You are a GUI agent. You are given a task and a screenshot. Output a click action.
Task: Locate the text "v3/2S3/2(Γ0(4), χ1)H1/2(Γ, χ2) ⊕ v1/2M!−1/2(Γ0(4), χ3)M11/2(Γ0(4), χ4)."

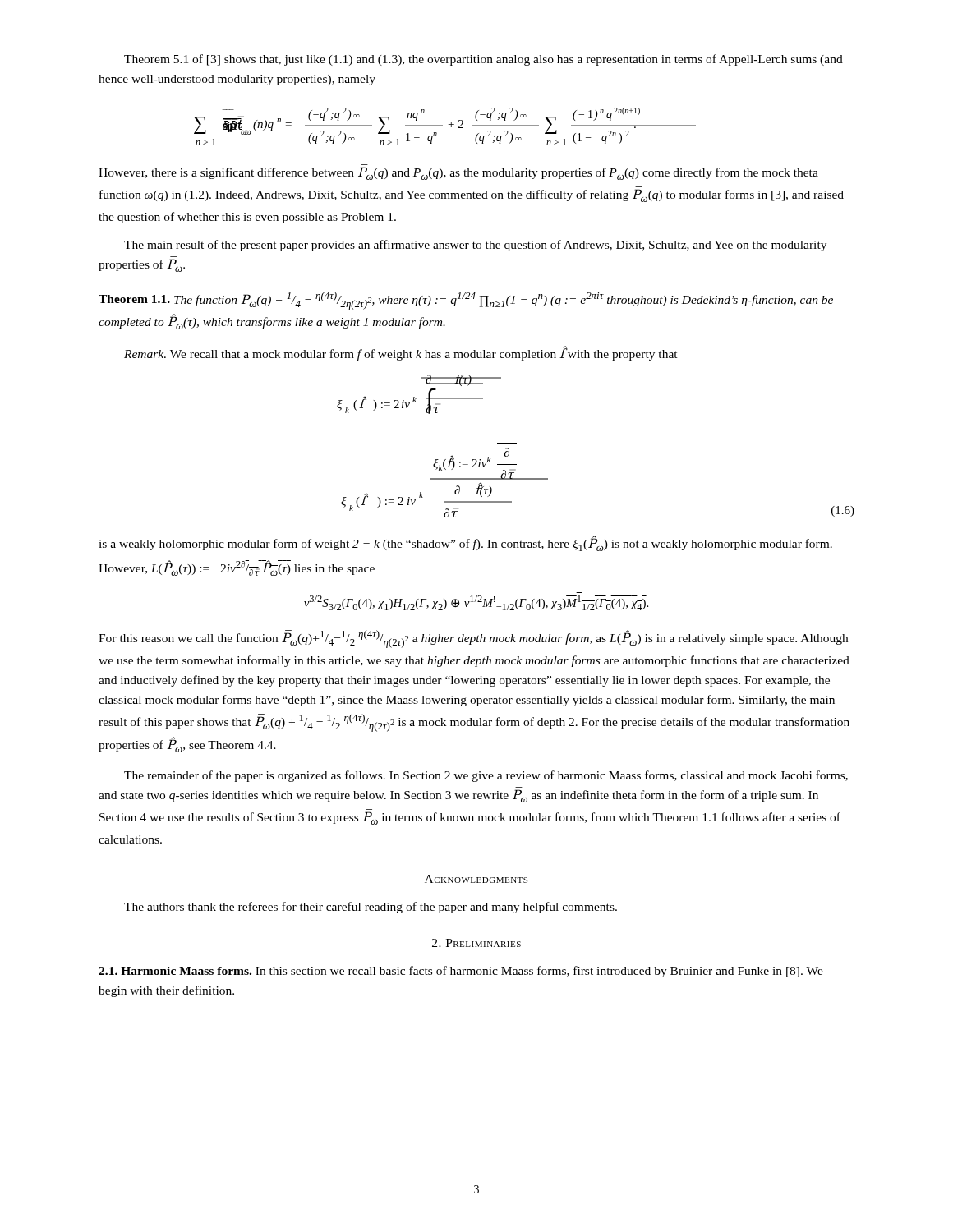point(476,603)
